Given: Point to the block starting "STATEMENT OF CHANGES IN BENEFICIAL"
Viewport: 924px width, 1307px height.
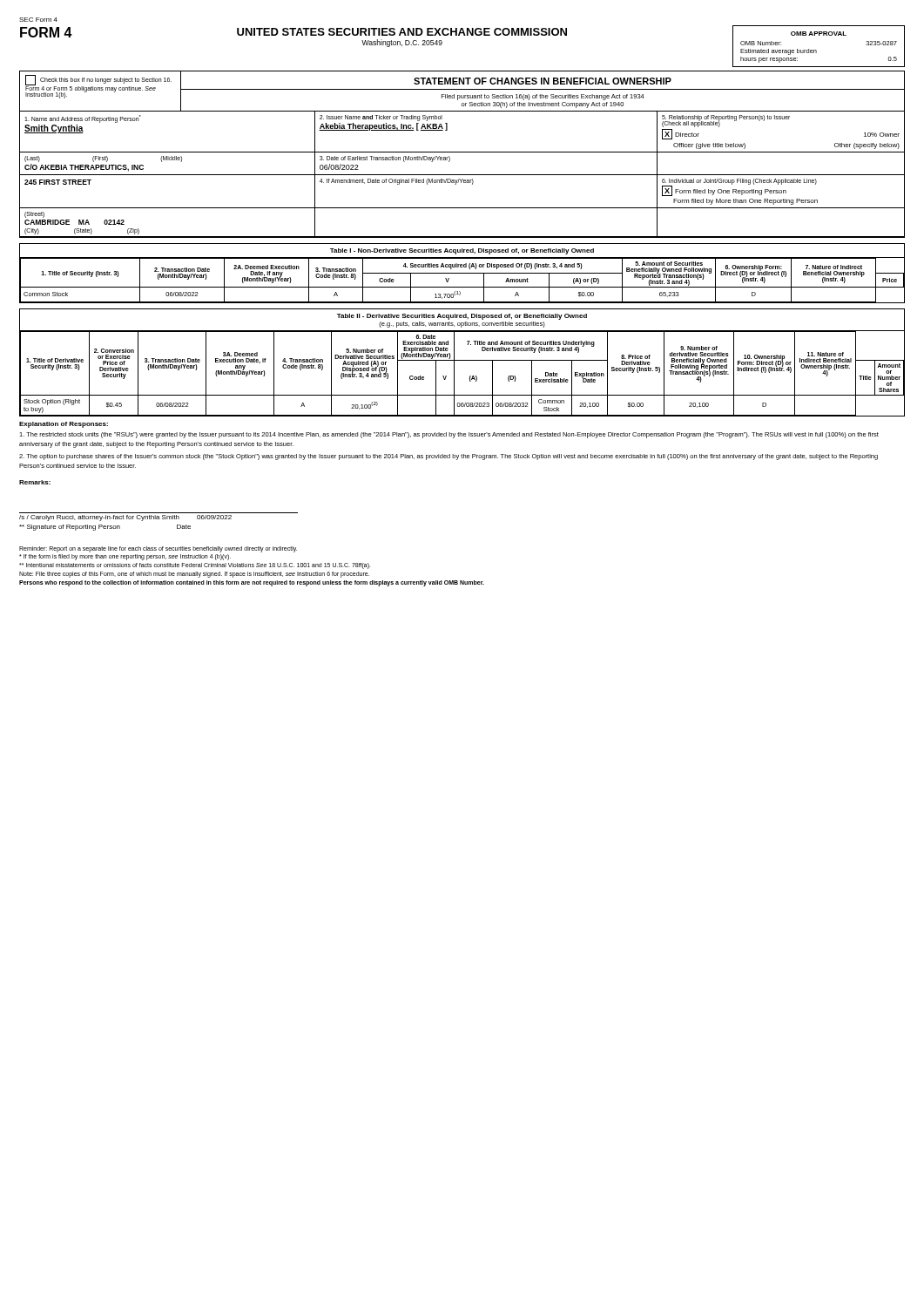Looking at the screenshot, I should click(x=543, y=81).
